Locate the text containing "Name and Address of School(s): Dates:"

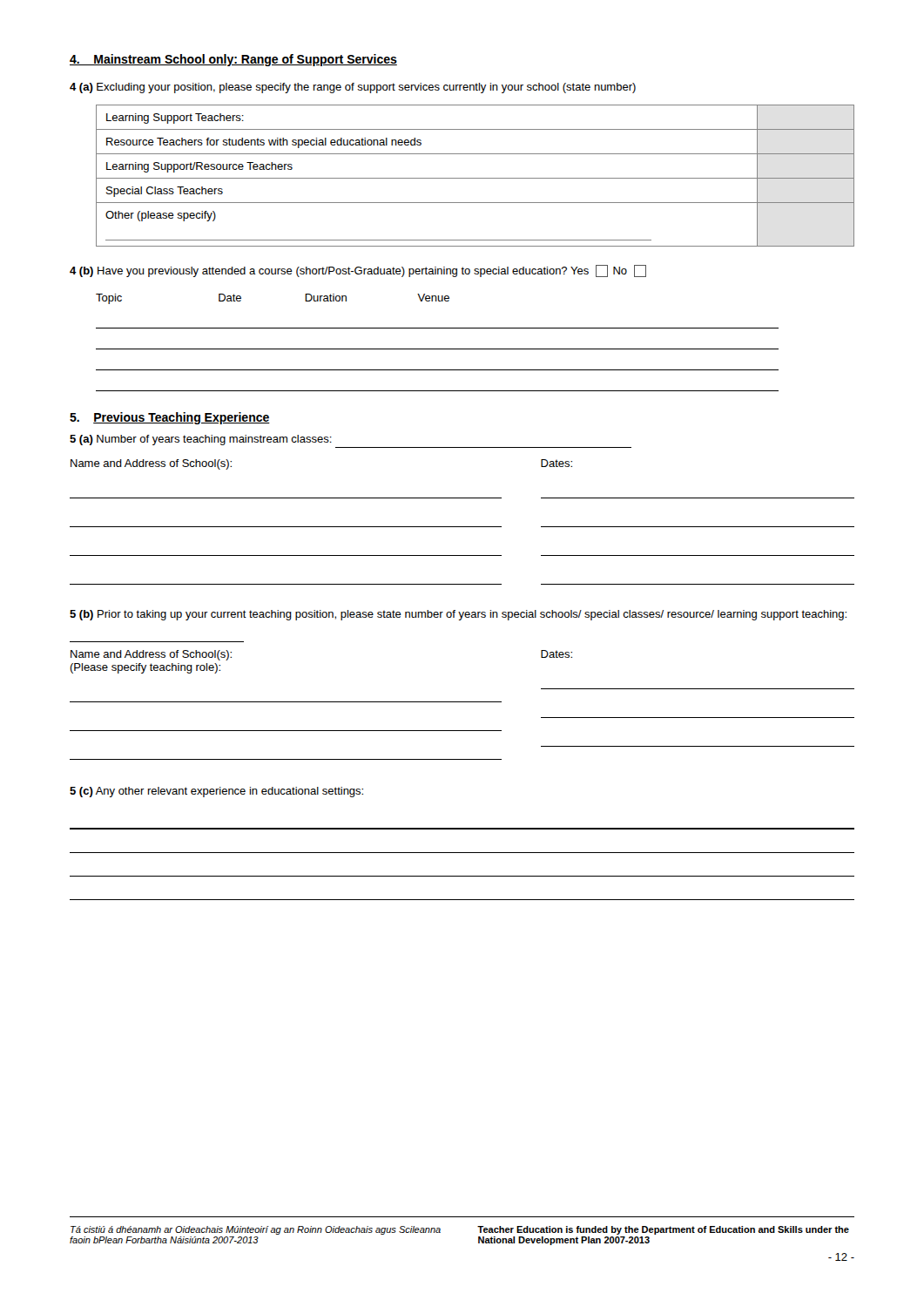[x=462, y=522]
